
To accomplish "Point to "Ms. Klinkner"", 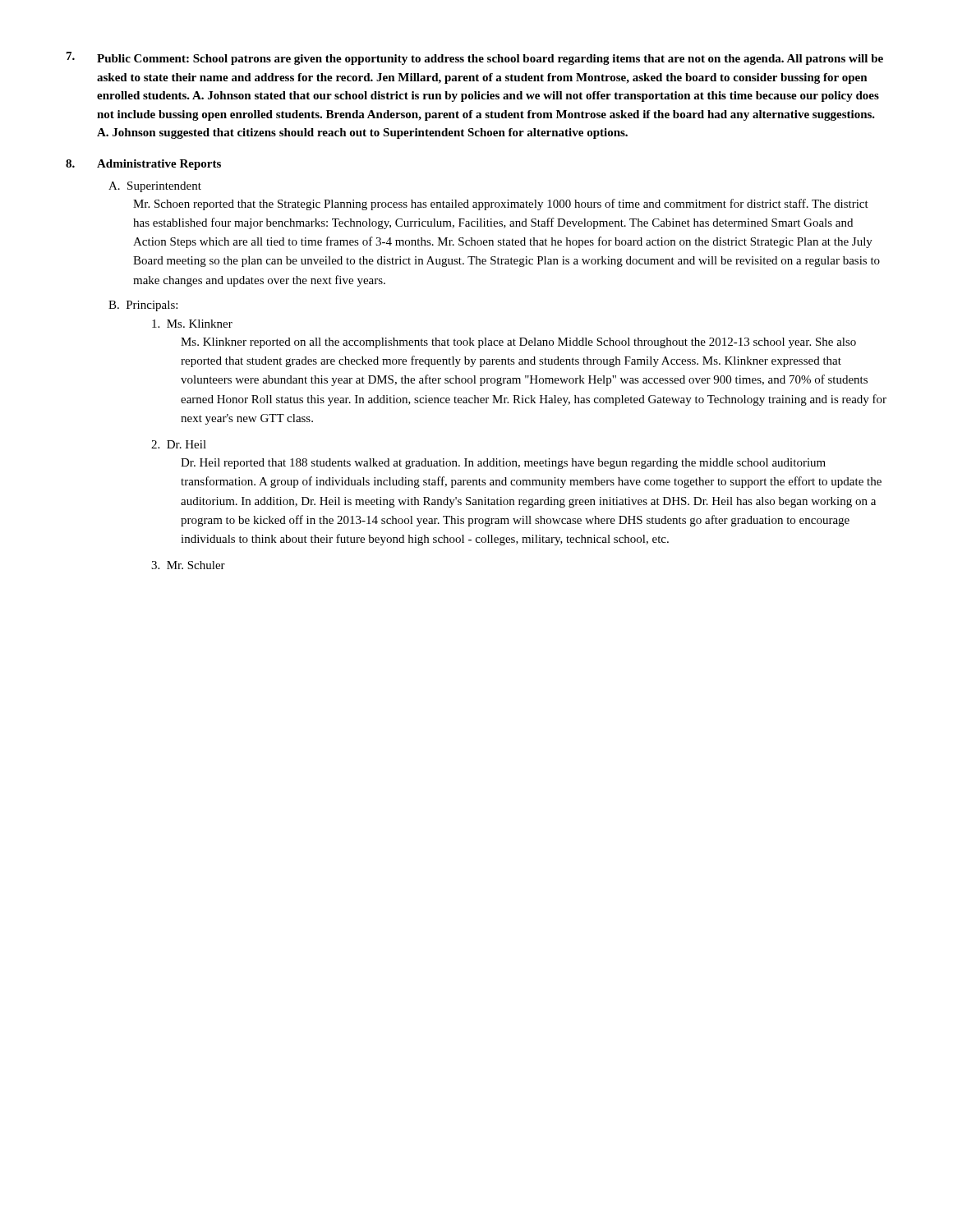I will (x=192, y=323).
